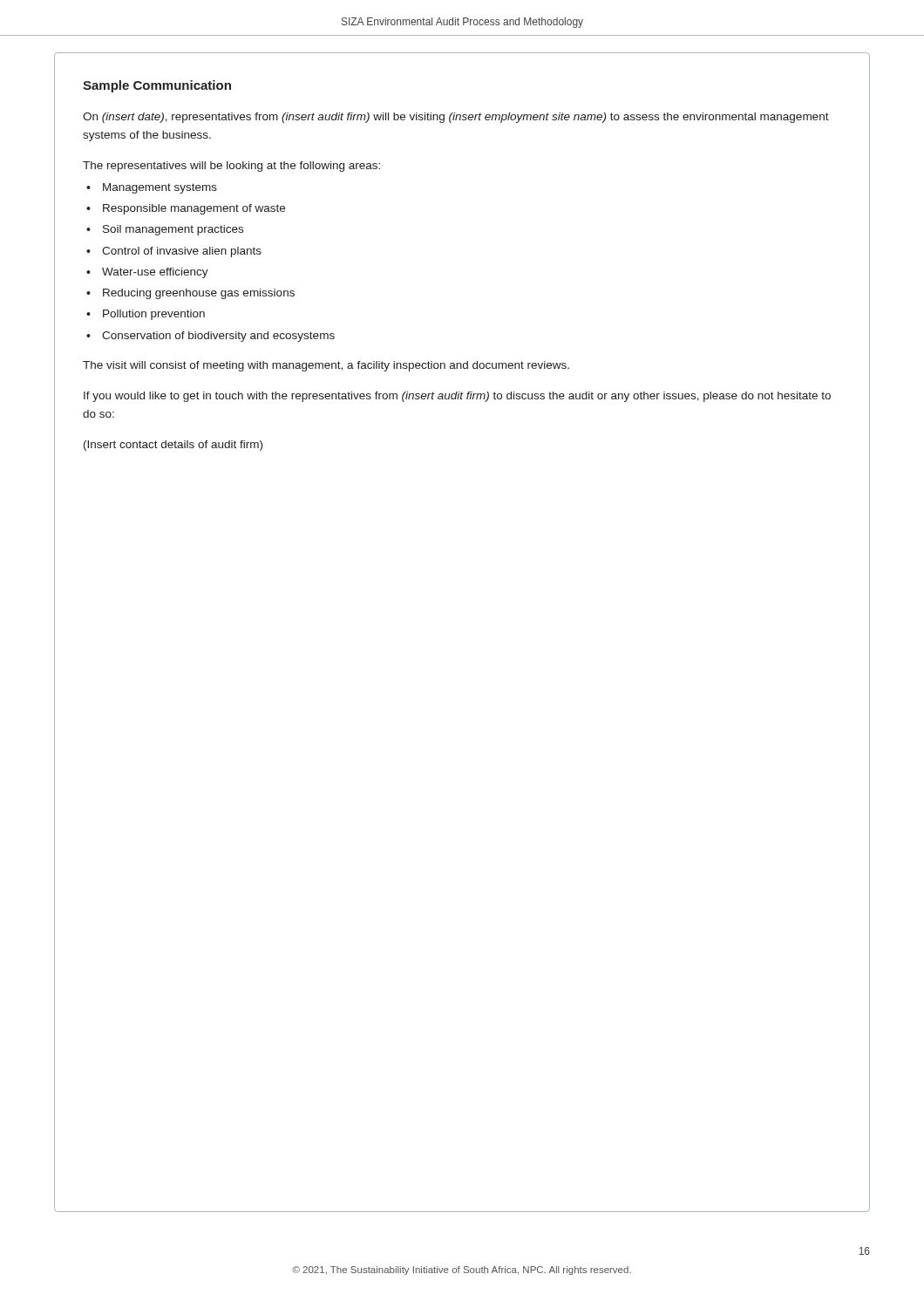
Task: Click where it says "Water-use efficiency"
Action: [x=155, y=271]
